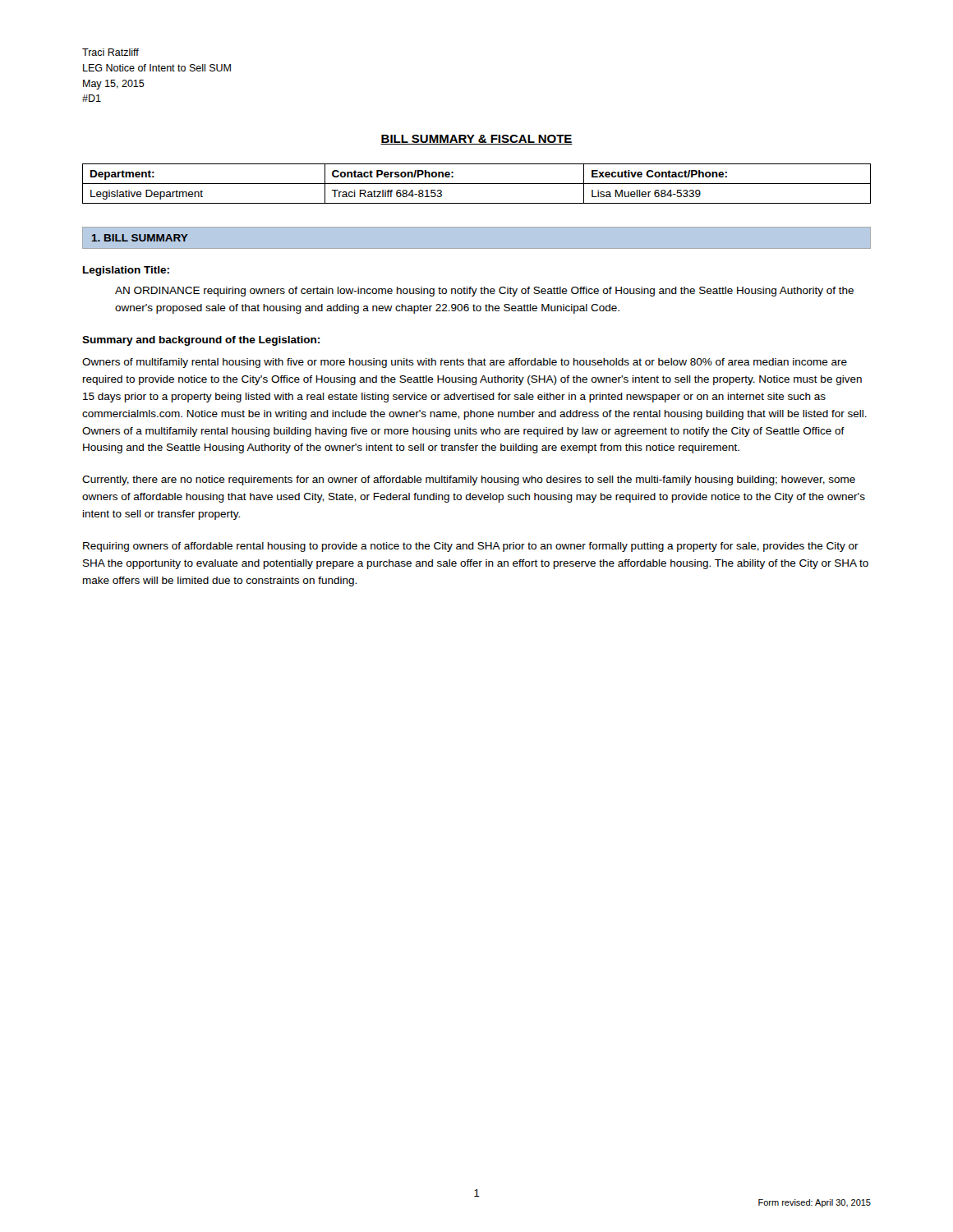
Task: Click on the text block that reads "Requiring owners of affordable"
Action: (x=475, y=563)
